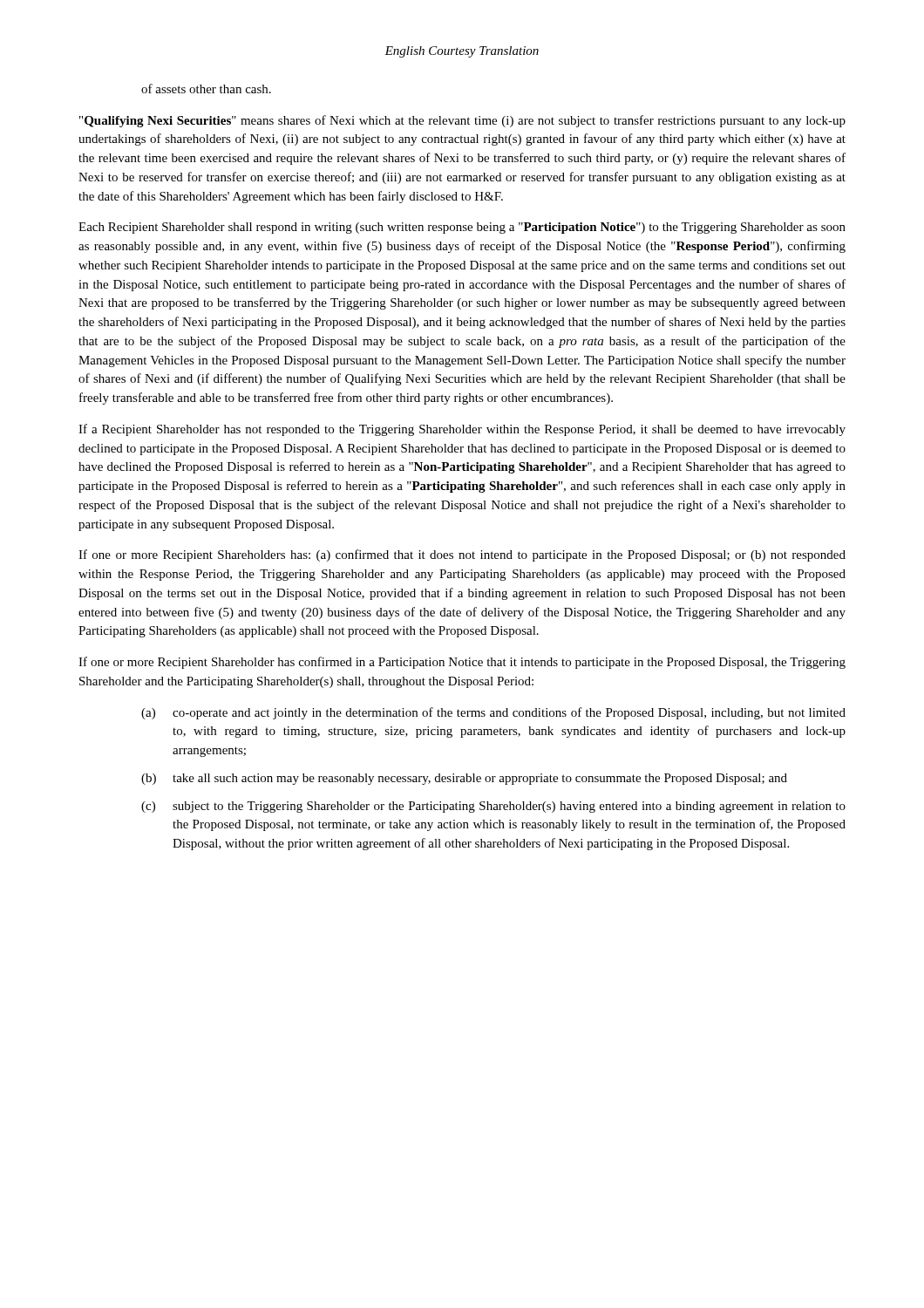The height and width of the screenshot is (1308, 924).
Task: Click on the region starting "(c) subject to the Triggering Shareholder"
Action: 493,825
